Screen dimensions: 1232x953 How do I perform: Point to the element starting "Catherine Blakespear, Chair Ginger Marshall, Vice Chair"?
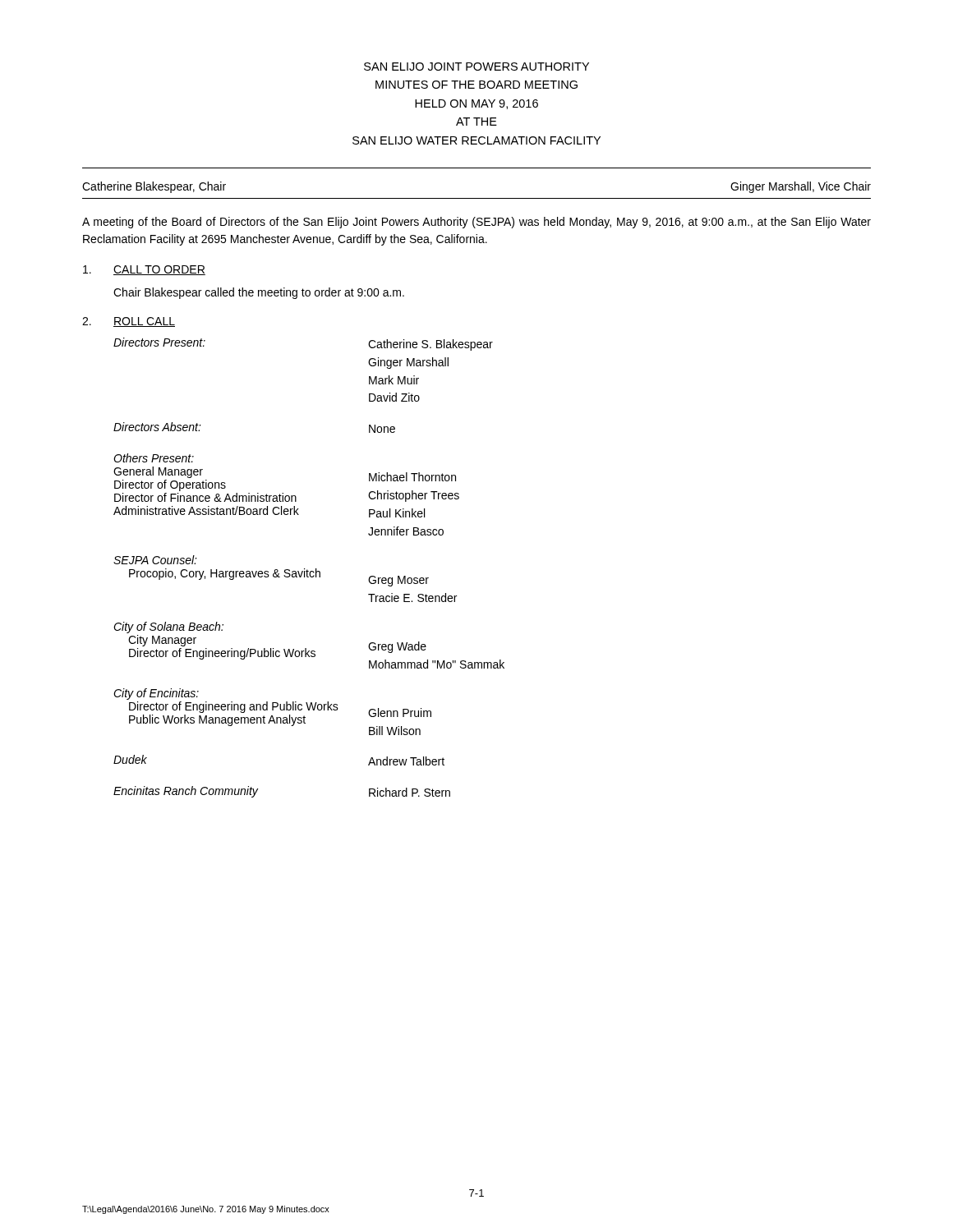coord(476,187)
